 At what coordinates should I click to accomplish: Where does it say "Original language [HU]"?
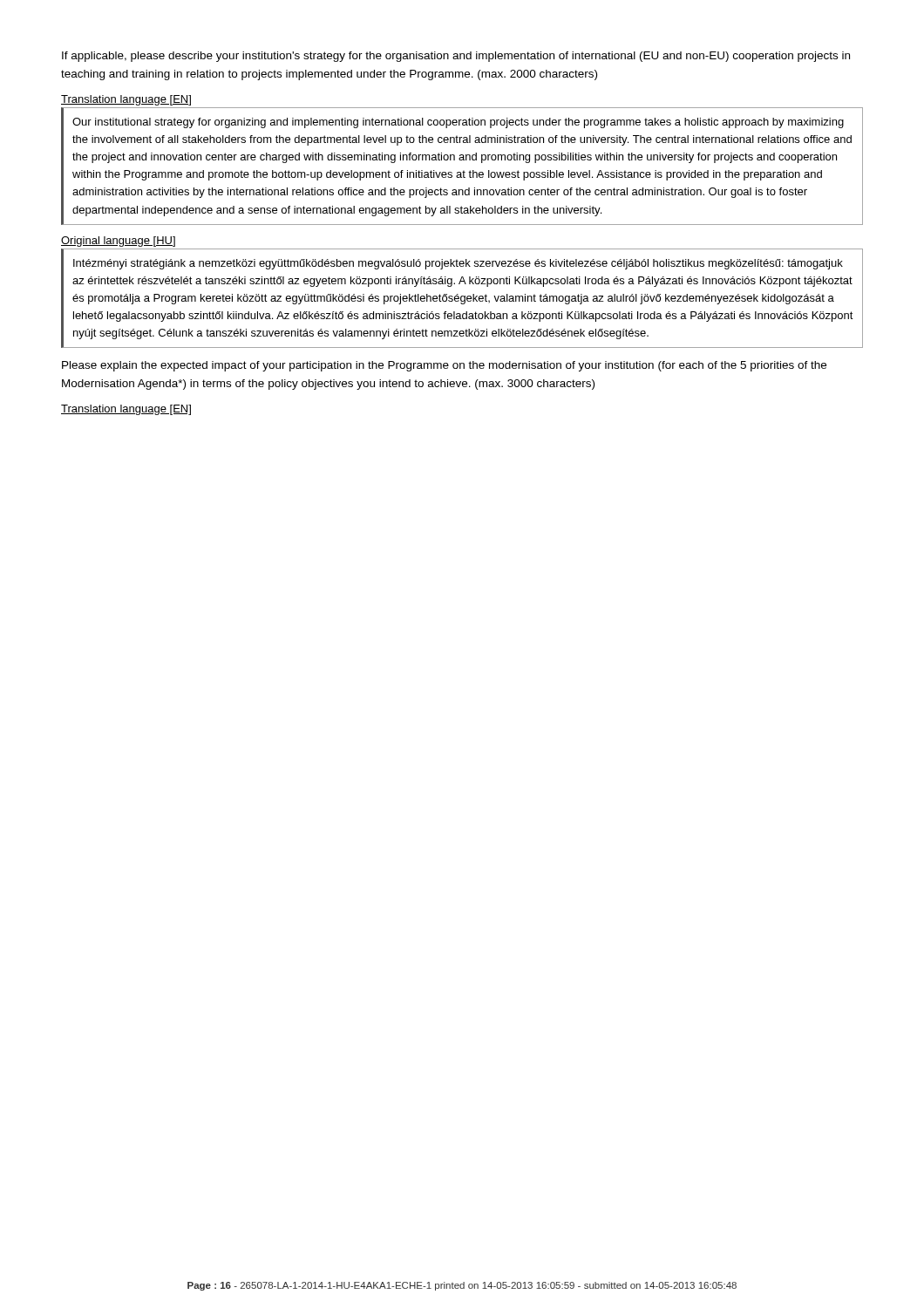(x=118, y=240)
